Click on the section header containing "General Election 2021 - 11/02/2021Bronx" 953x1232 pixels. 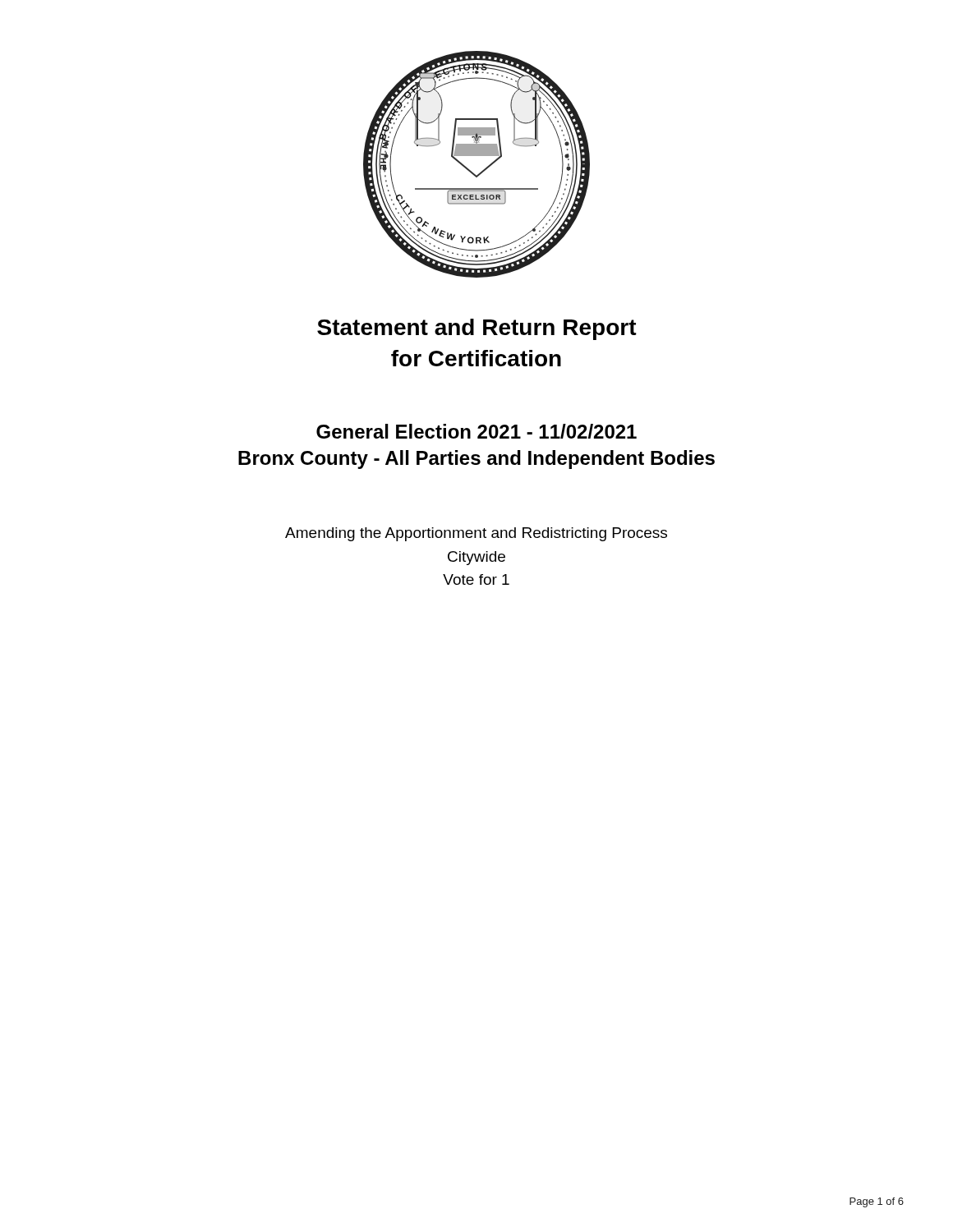(476, 445)
